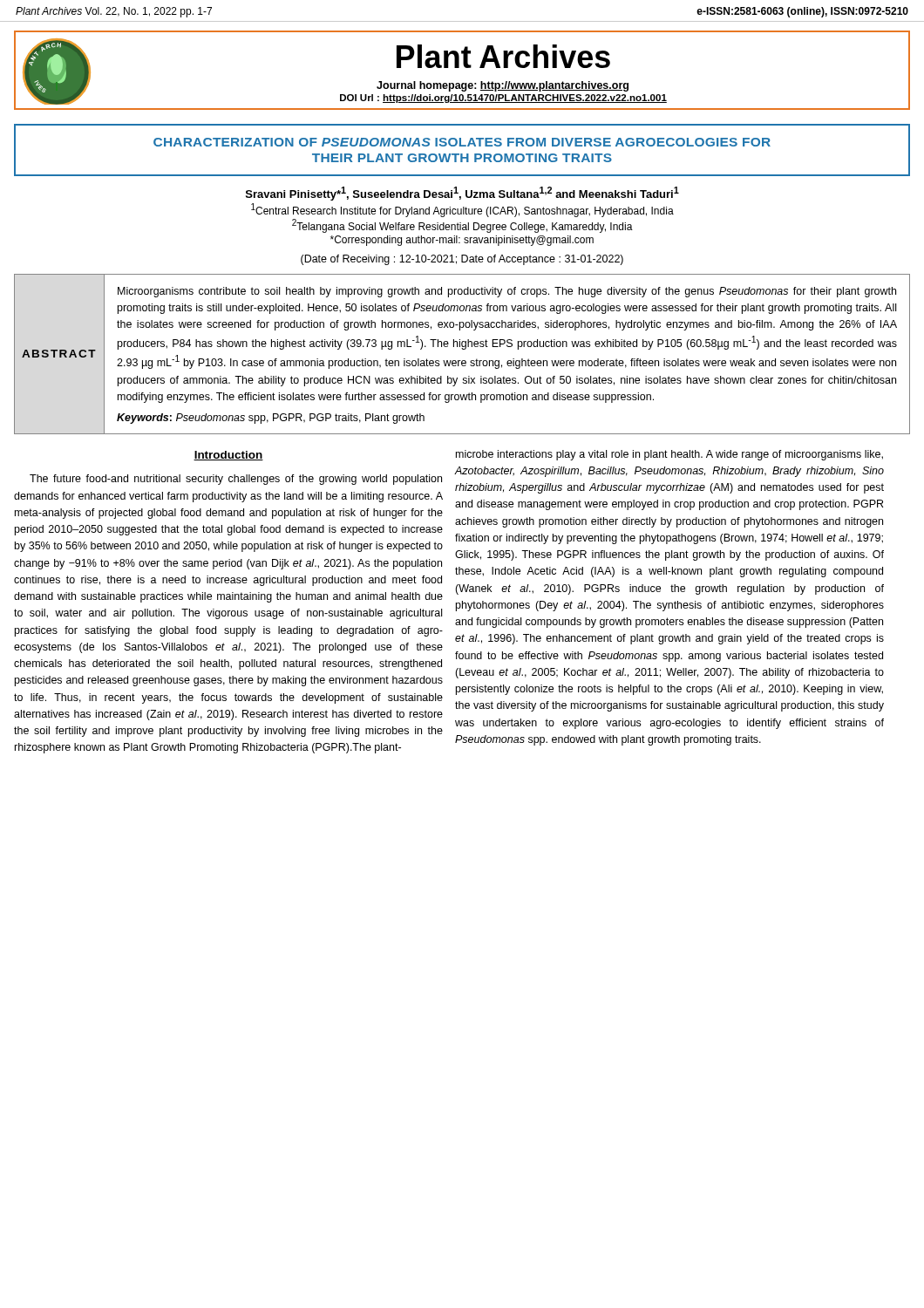
Task: Click on the logo
Action: (x=57, y=70)
